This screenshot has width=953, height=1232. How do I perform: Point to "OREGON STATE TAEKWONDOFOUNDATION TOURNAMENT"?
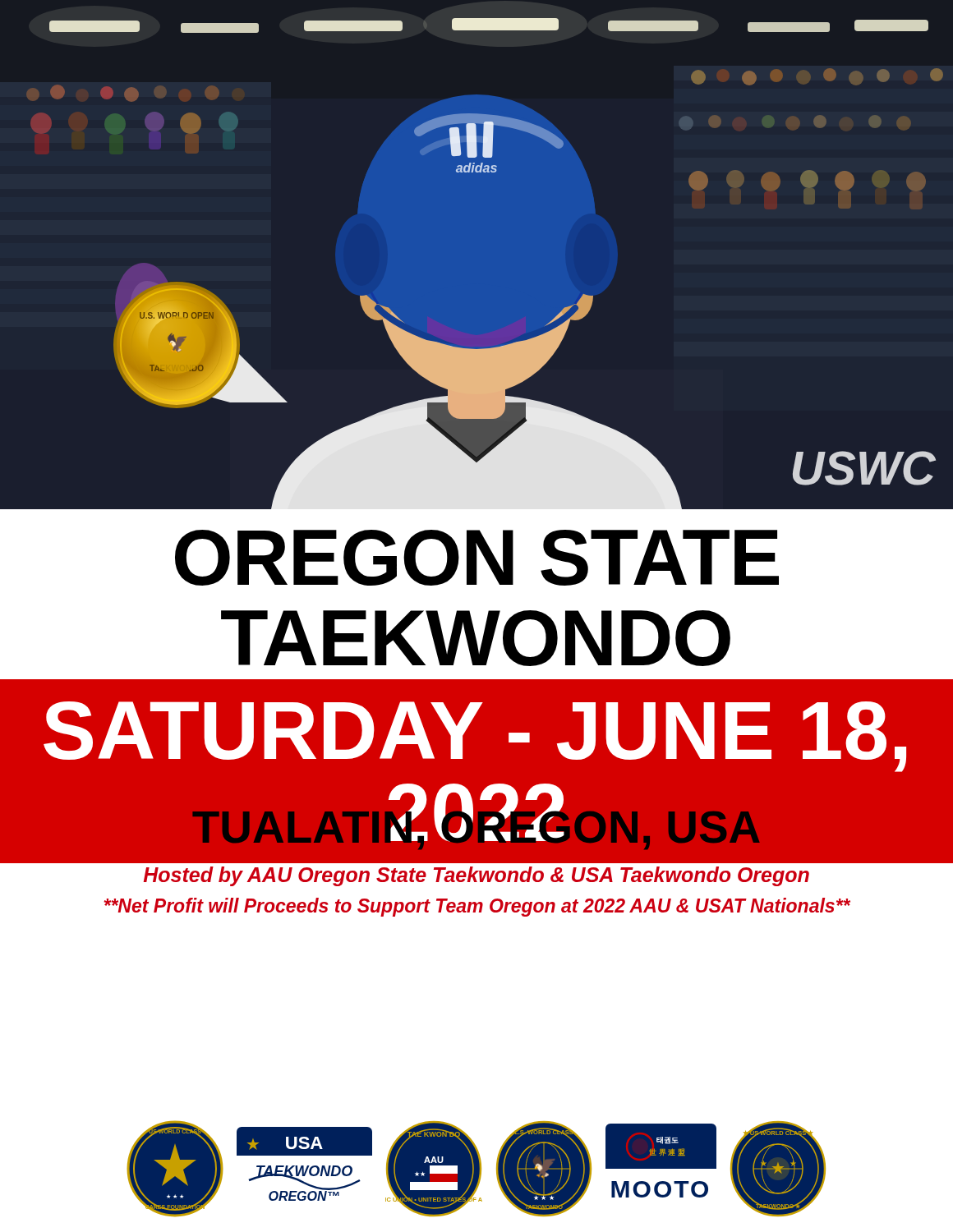coord(476,675)
